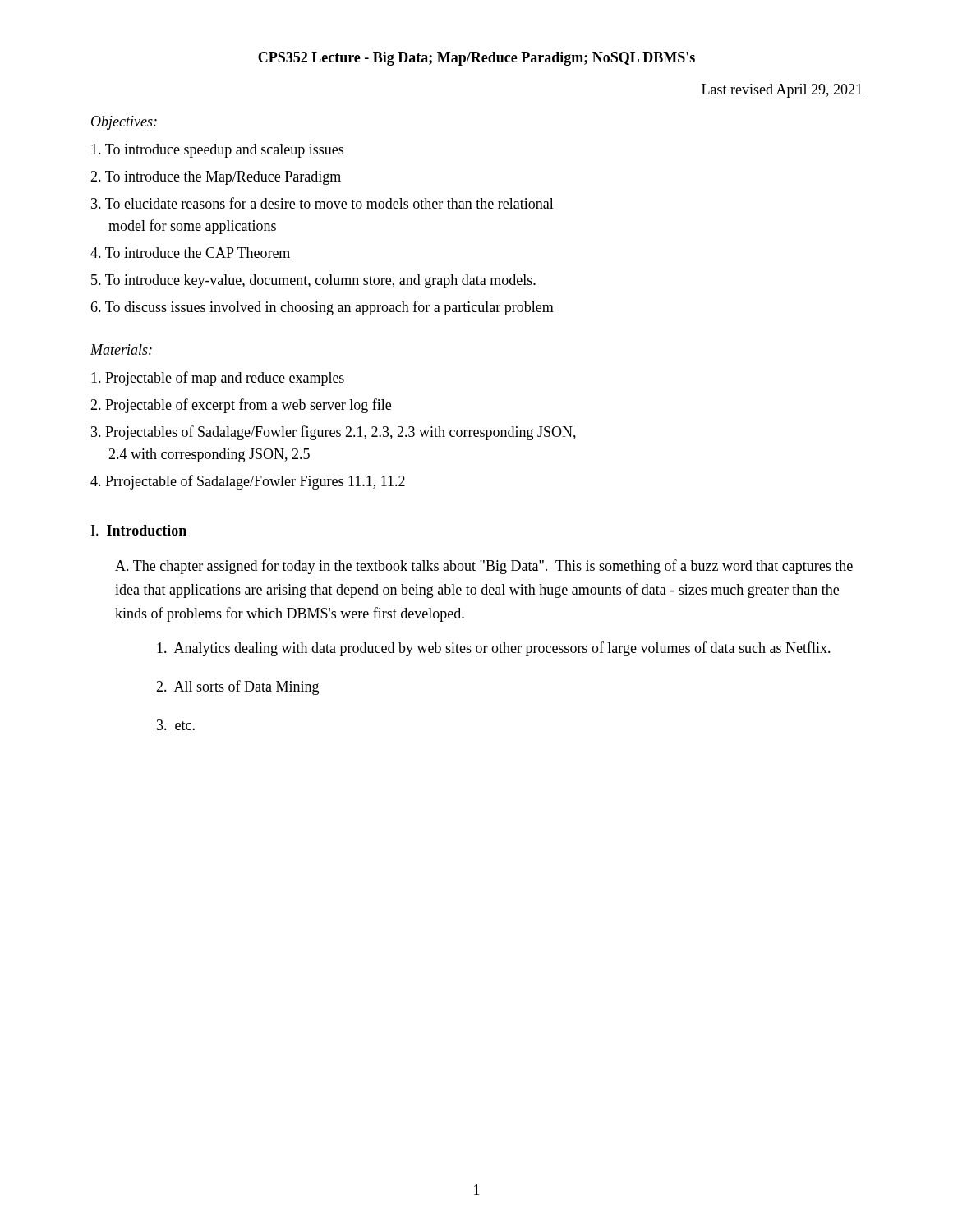Select the list item that says "3. To elucidate reasons for"
The width and height of the screenshot is (953, 1232).
(322, 215)
